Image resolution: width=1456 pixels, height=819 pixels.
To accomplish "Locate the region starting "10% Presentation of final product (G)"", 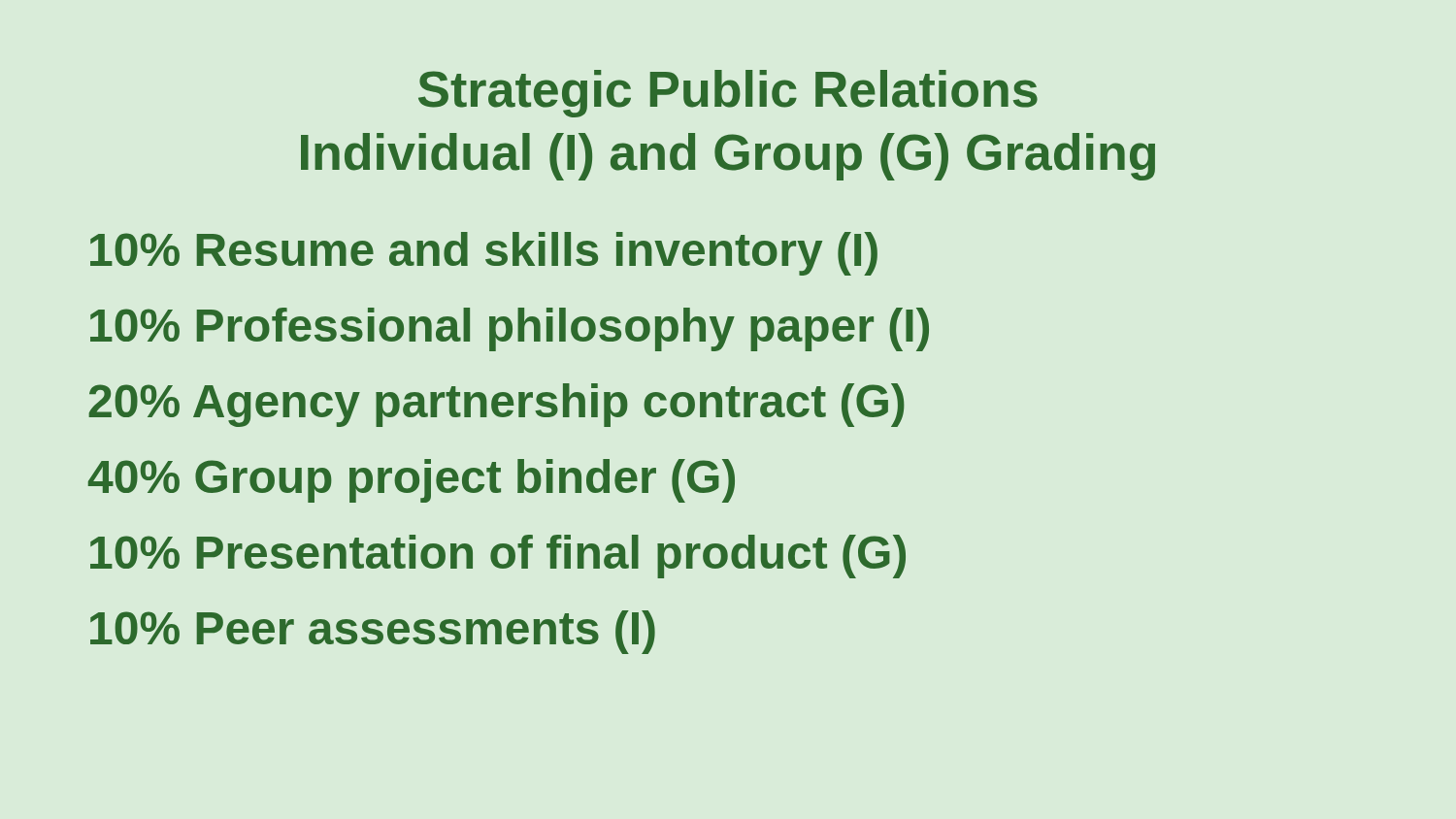I will tap(498, 553).
